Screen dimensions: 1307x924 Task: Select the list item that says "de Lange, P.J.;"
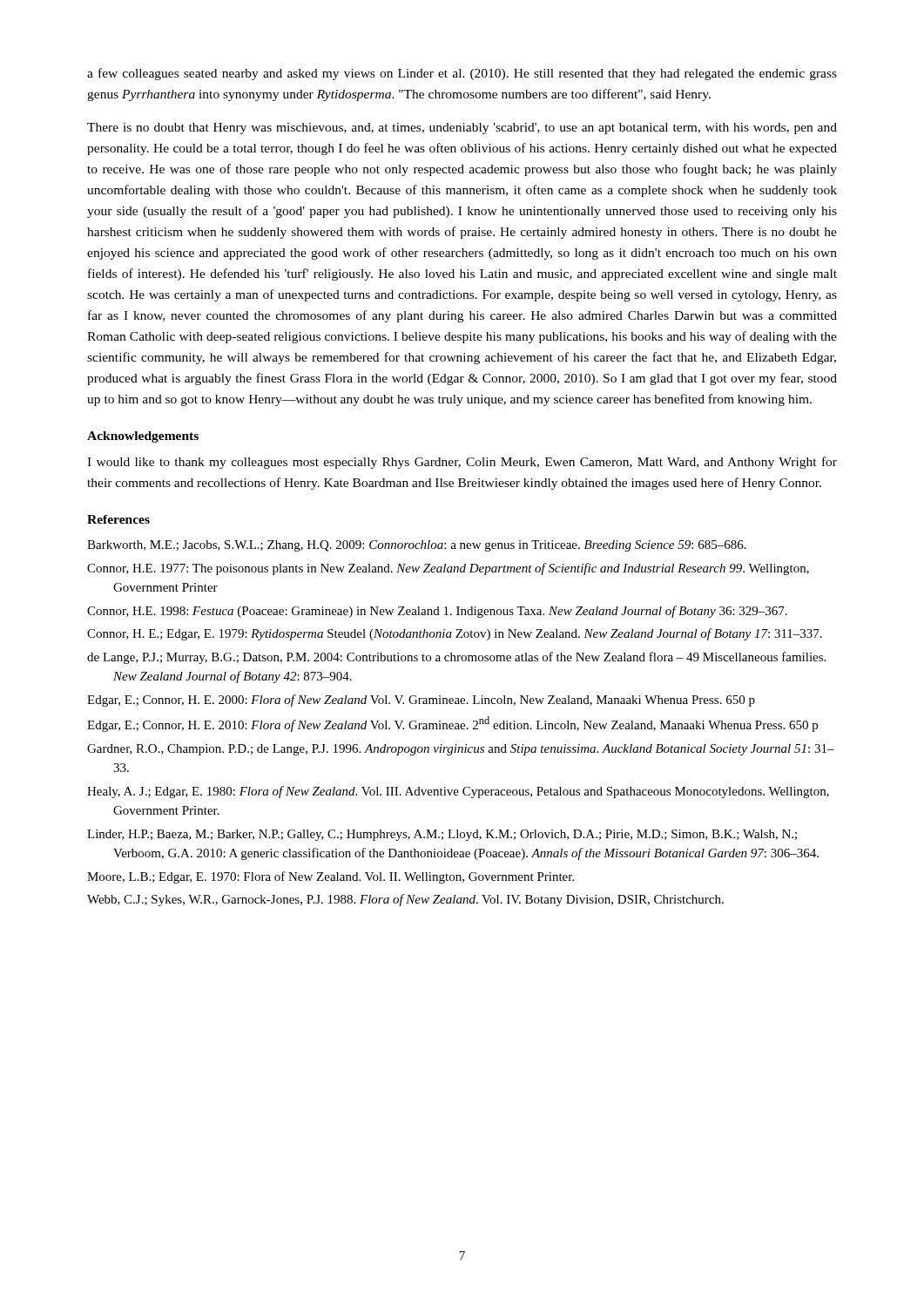point(457,667)
